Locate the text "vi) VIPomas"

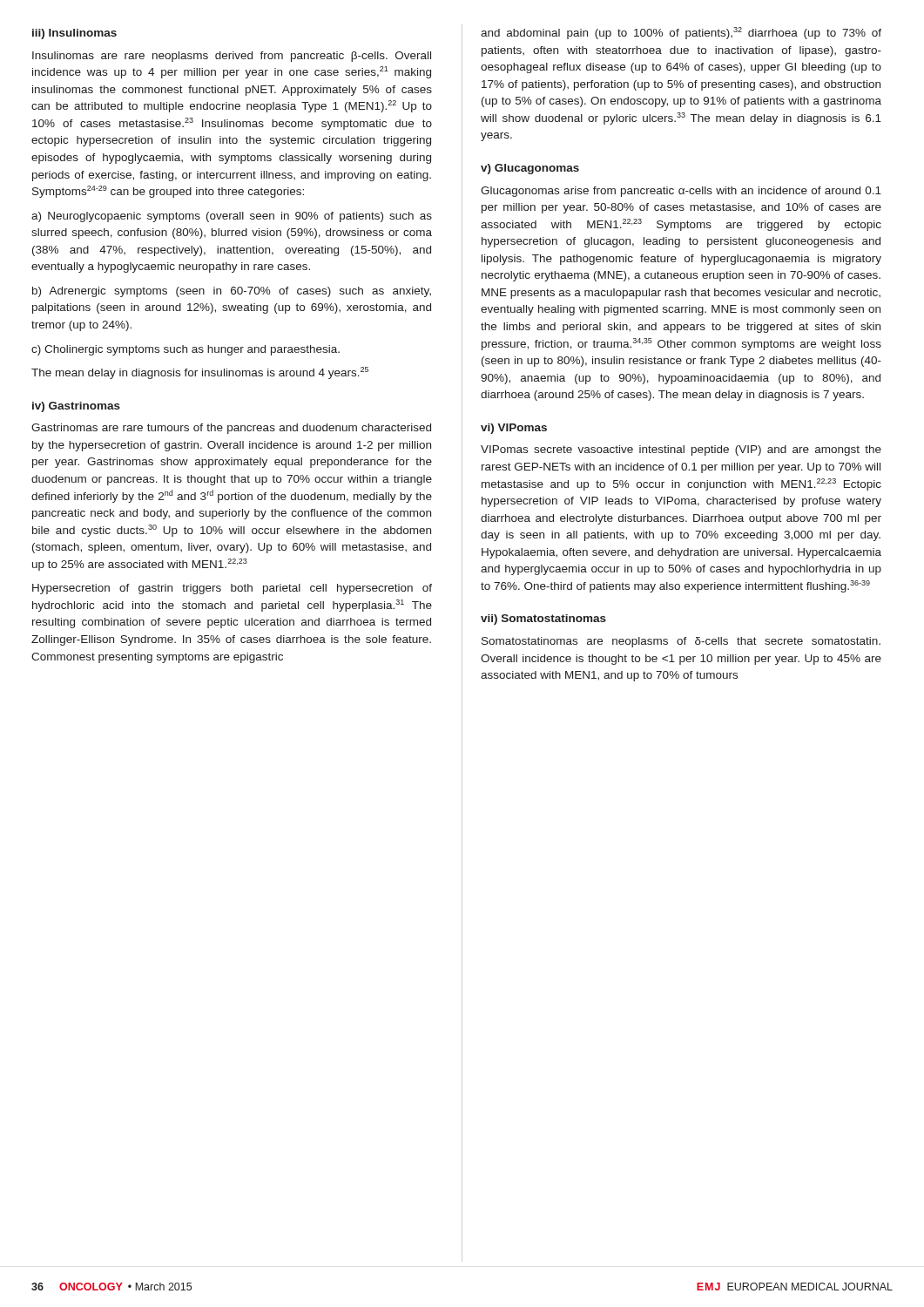click(514, 427)
